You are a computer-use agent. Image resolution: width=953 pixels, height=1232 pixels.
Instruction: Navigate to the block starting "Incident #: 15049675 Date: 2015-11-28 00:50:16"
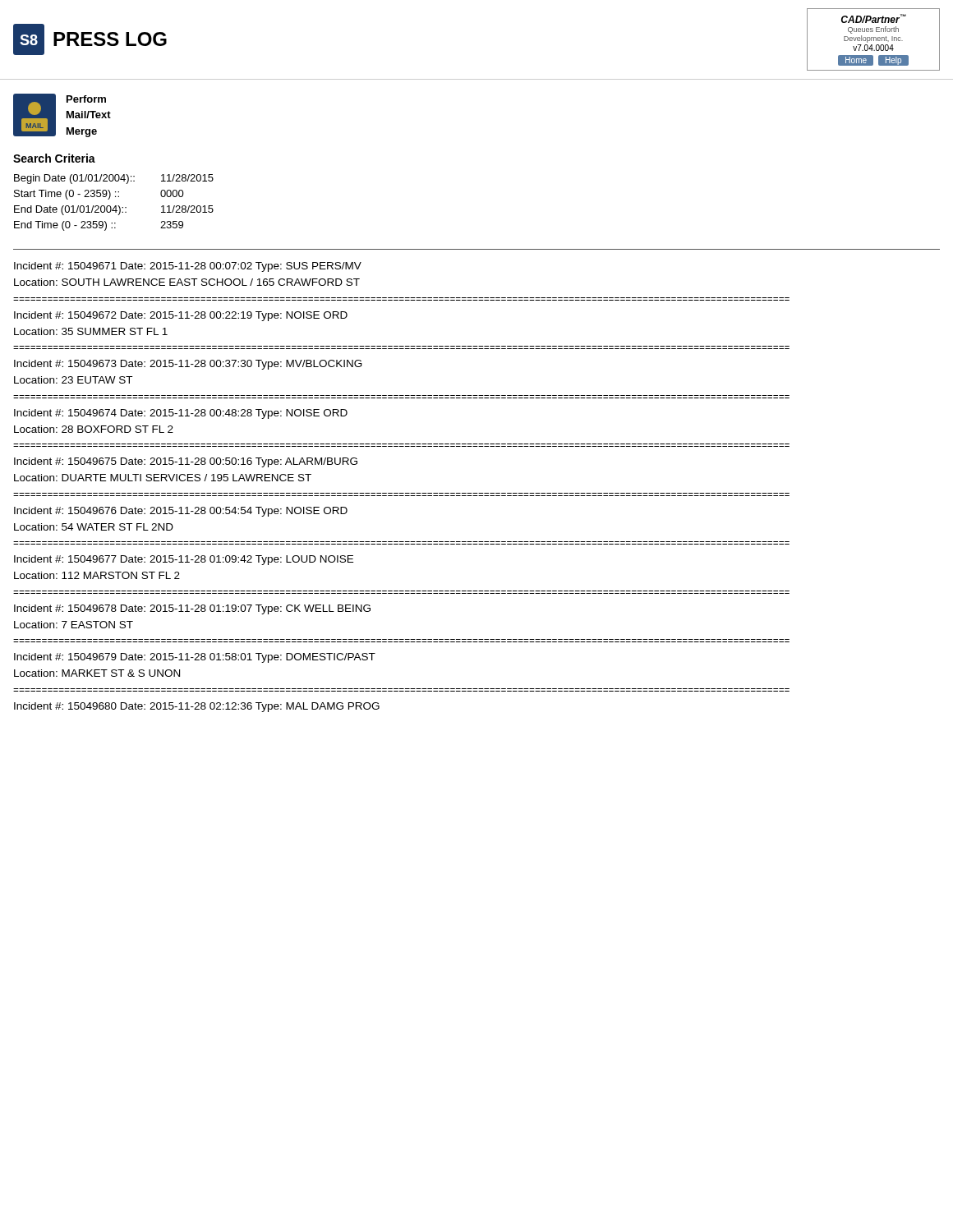pos(186,462)
